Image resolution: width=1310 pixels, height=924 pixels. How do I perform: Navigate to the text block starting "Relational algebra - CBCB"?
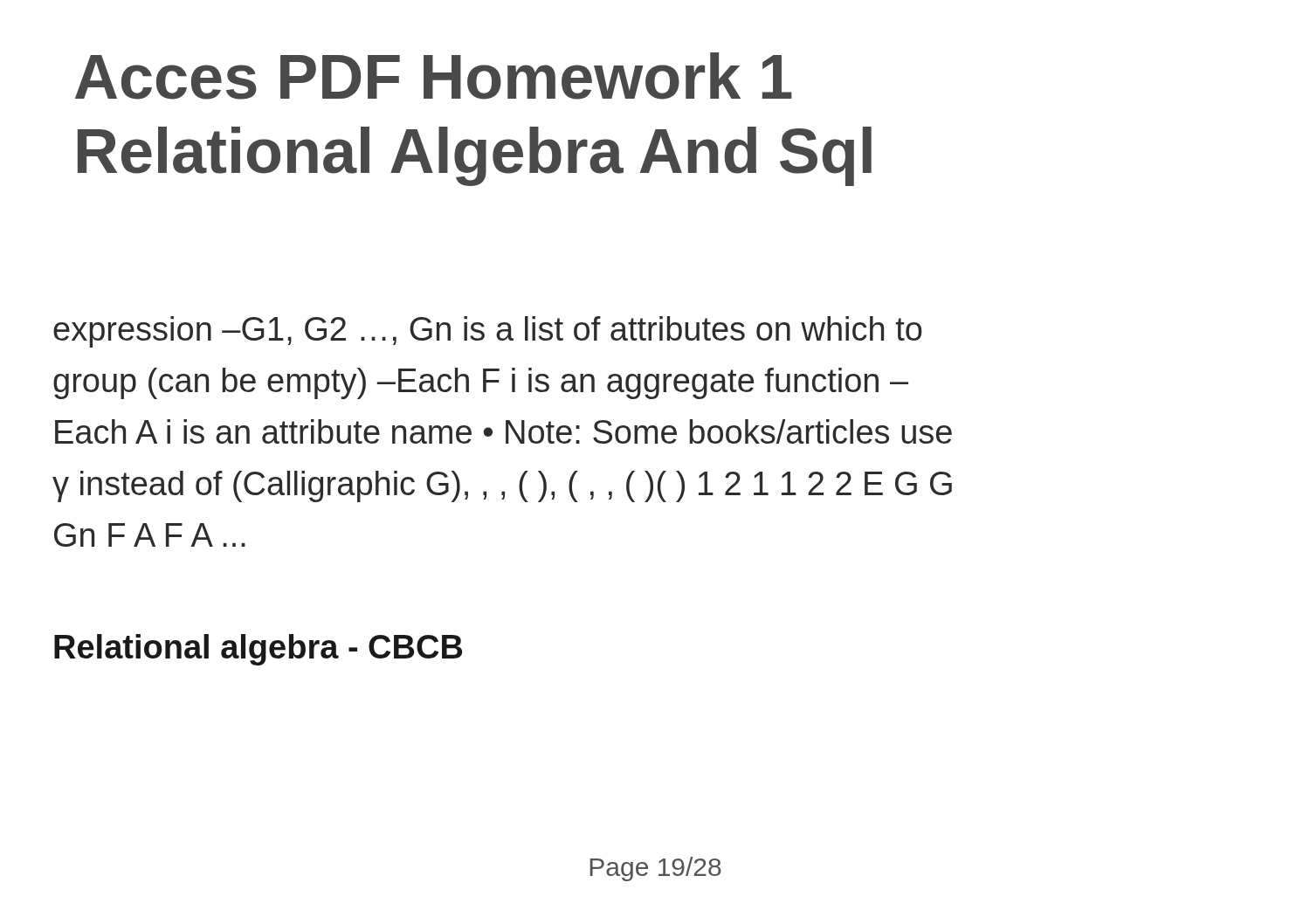coord(258,647)
